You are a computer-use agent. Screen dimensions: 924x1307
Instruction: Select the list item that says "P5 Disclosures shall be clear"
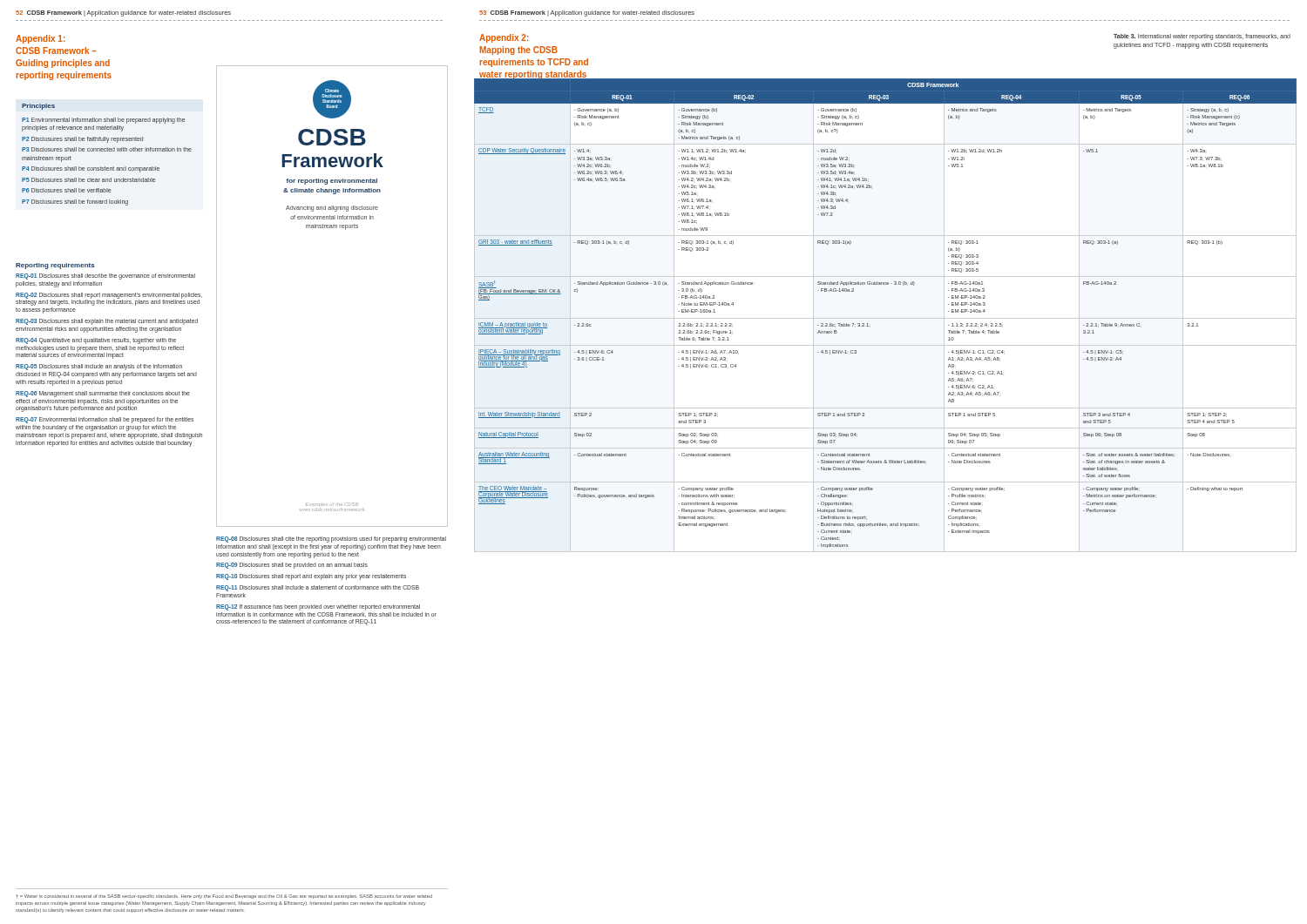(x=89, y=180)
